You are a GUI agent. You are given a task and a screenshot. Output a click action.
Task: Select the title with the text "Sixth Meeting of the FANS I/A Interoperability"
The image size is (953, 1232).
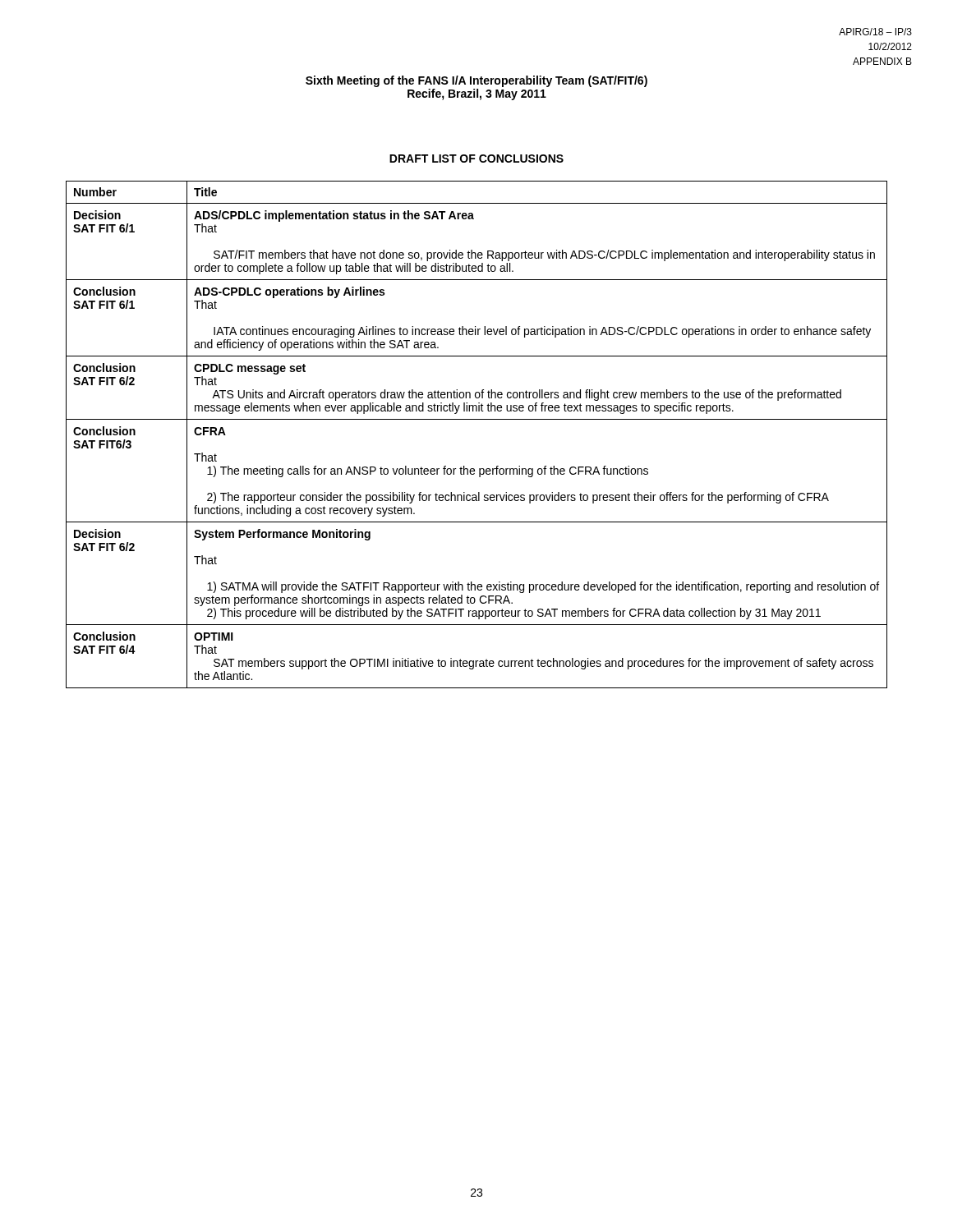click(x=476, y=87)
